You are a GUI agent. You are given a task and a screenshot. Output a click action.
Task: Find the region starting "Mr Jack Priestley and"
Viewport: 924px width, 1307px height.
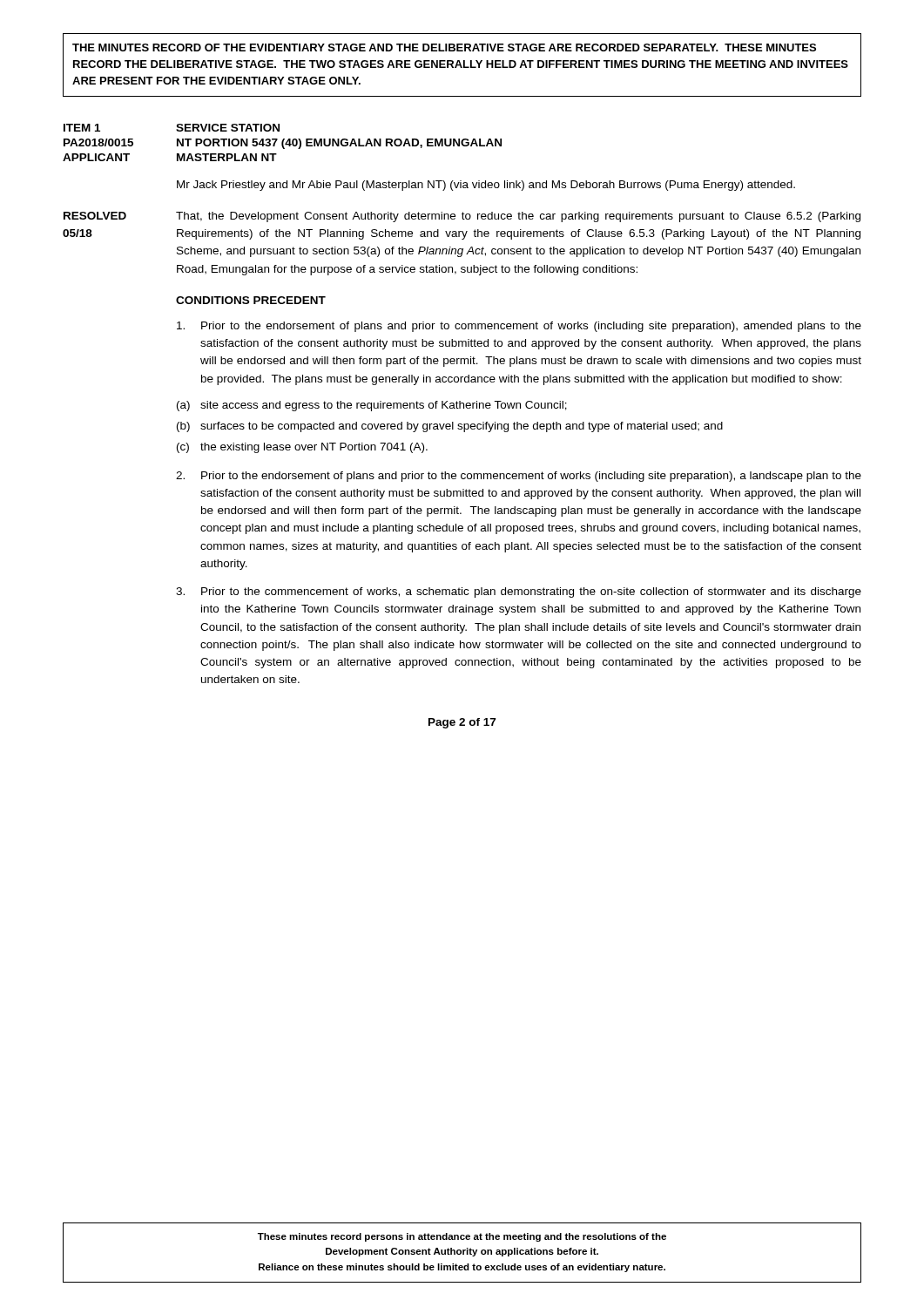[462, 184]
